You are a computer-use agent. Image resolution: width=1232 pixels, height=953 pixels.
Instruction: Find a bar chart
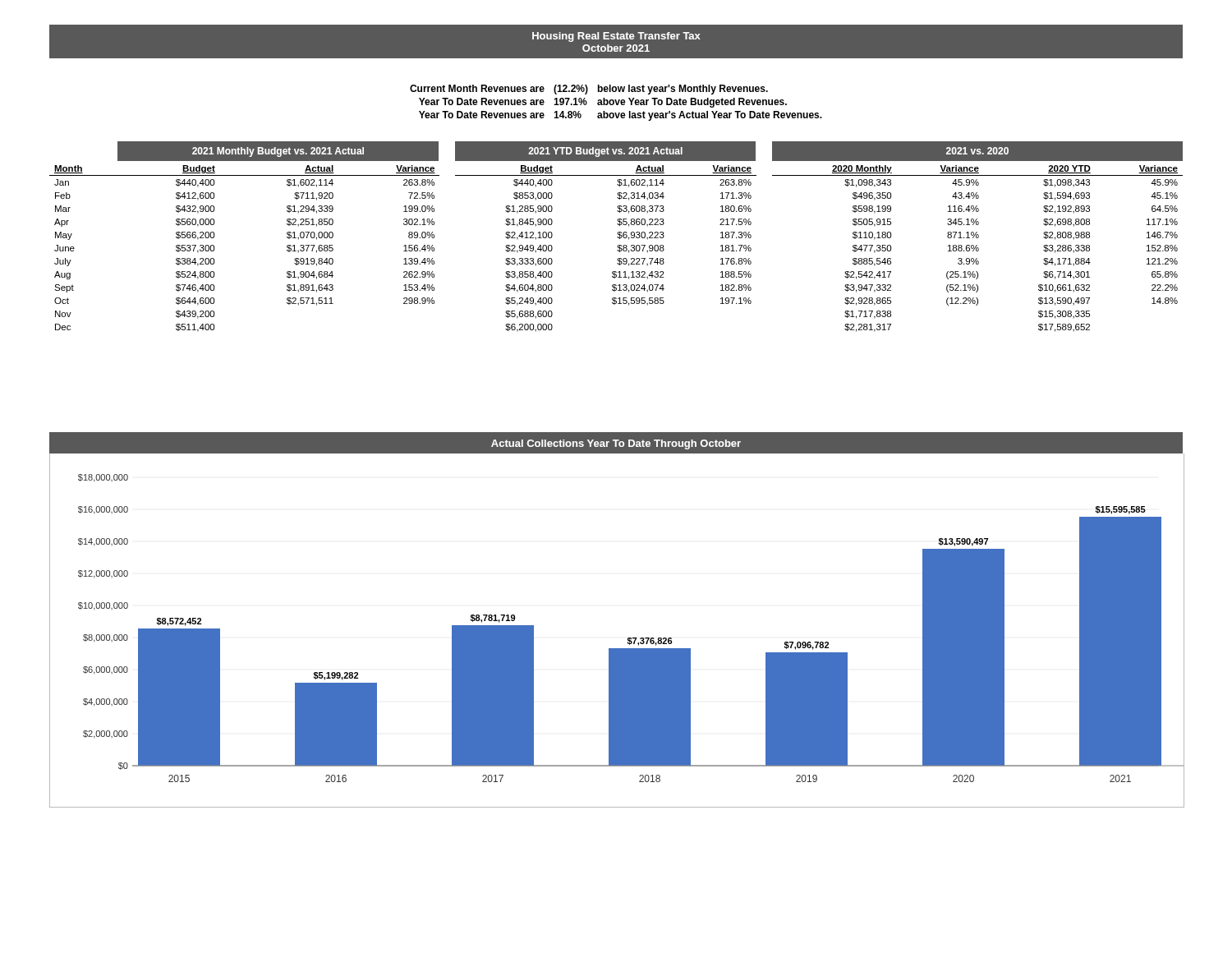[616, 620]
